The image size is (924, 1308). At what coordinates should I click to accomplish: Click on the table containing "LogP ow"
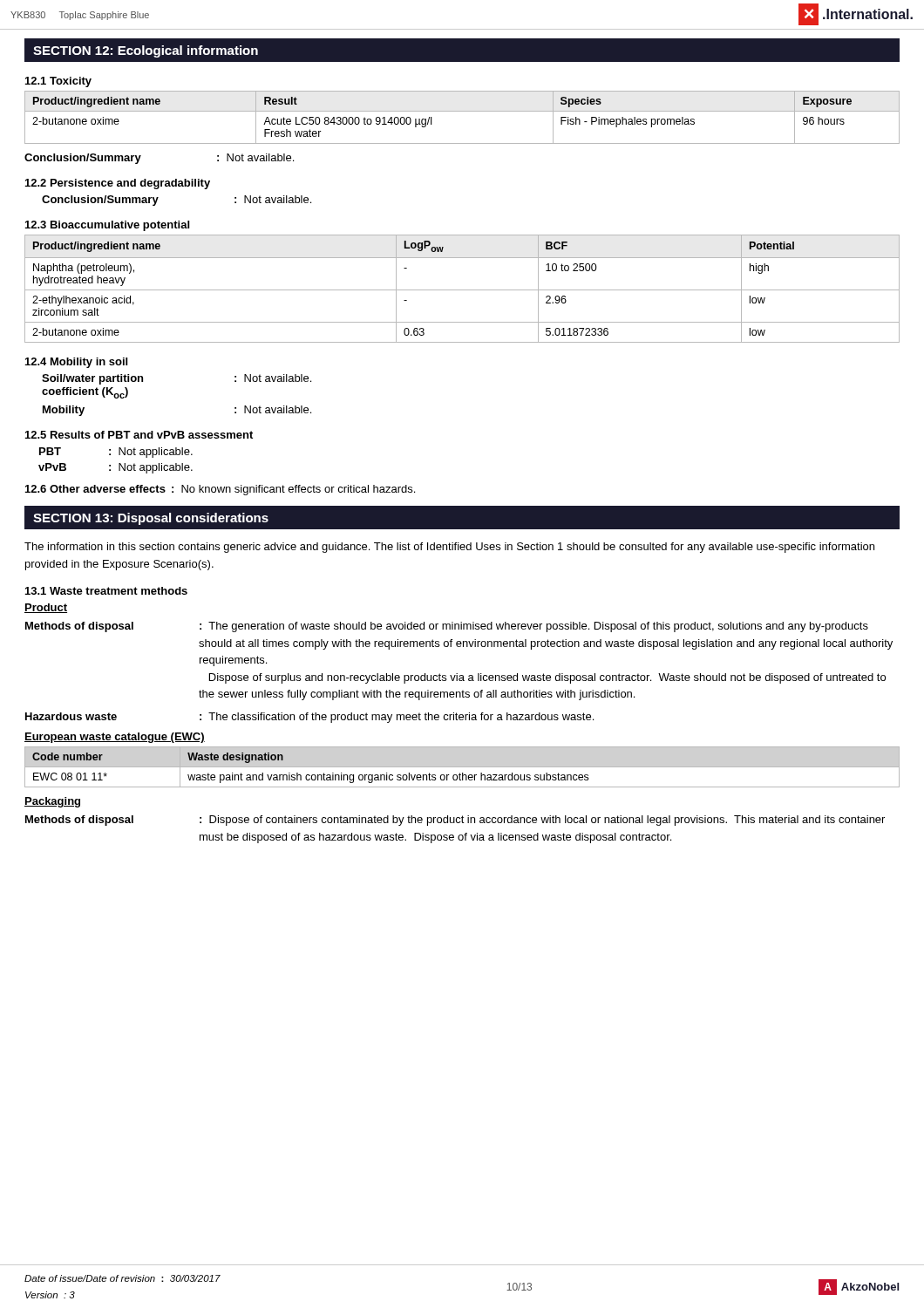(462, 288)
